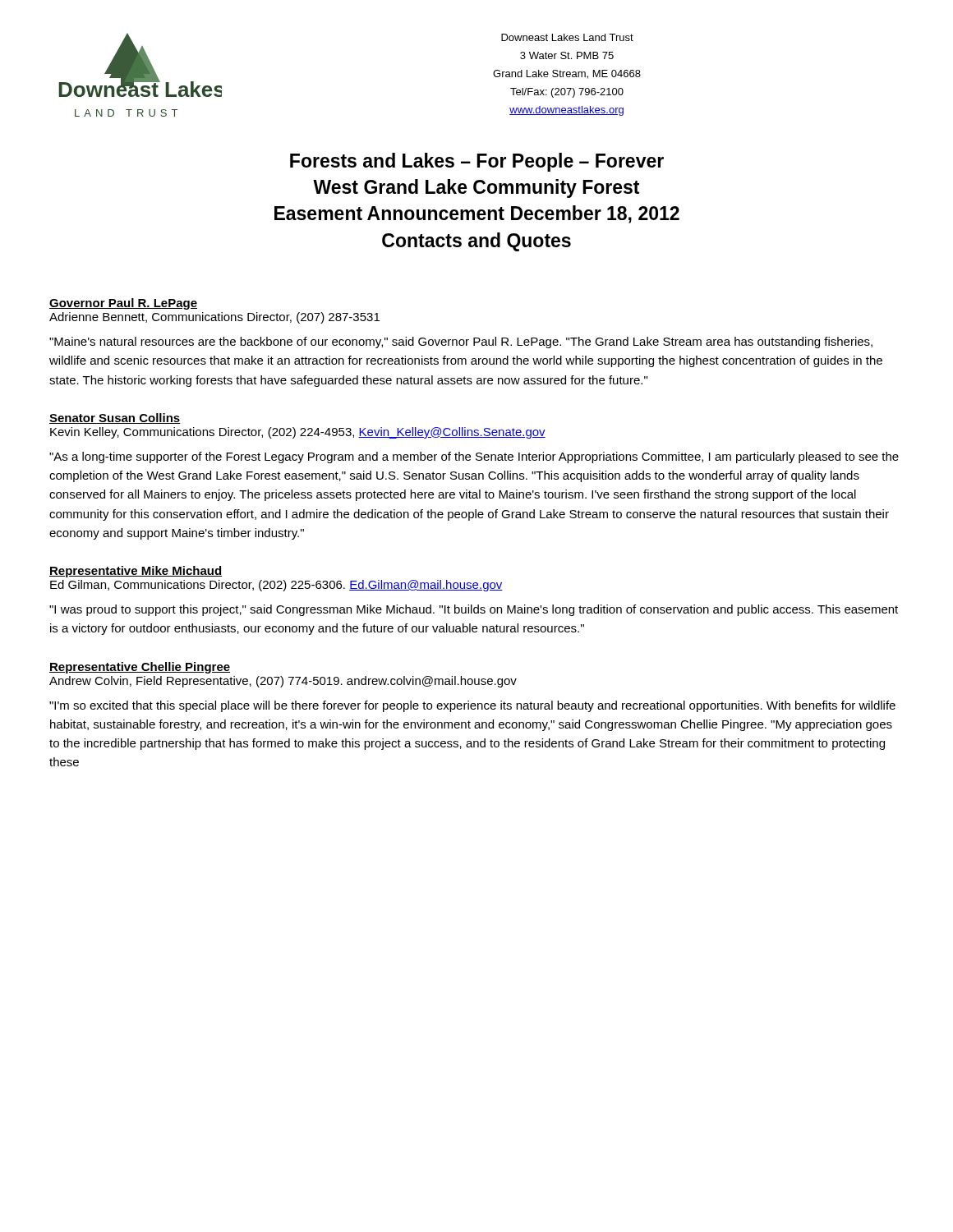The width and height of the screenshot is (953, 1232).
Task: Navigate to the element starting ""Maine's natural resources are the"
Action: (466, 360)
